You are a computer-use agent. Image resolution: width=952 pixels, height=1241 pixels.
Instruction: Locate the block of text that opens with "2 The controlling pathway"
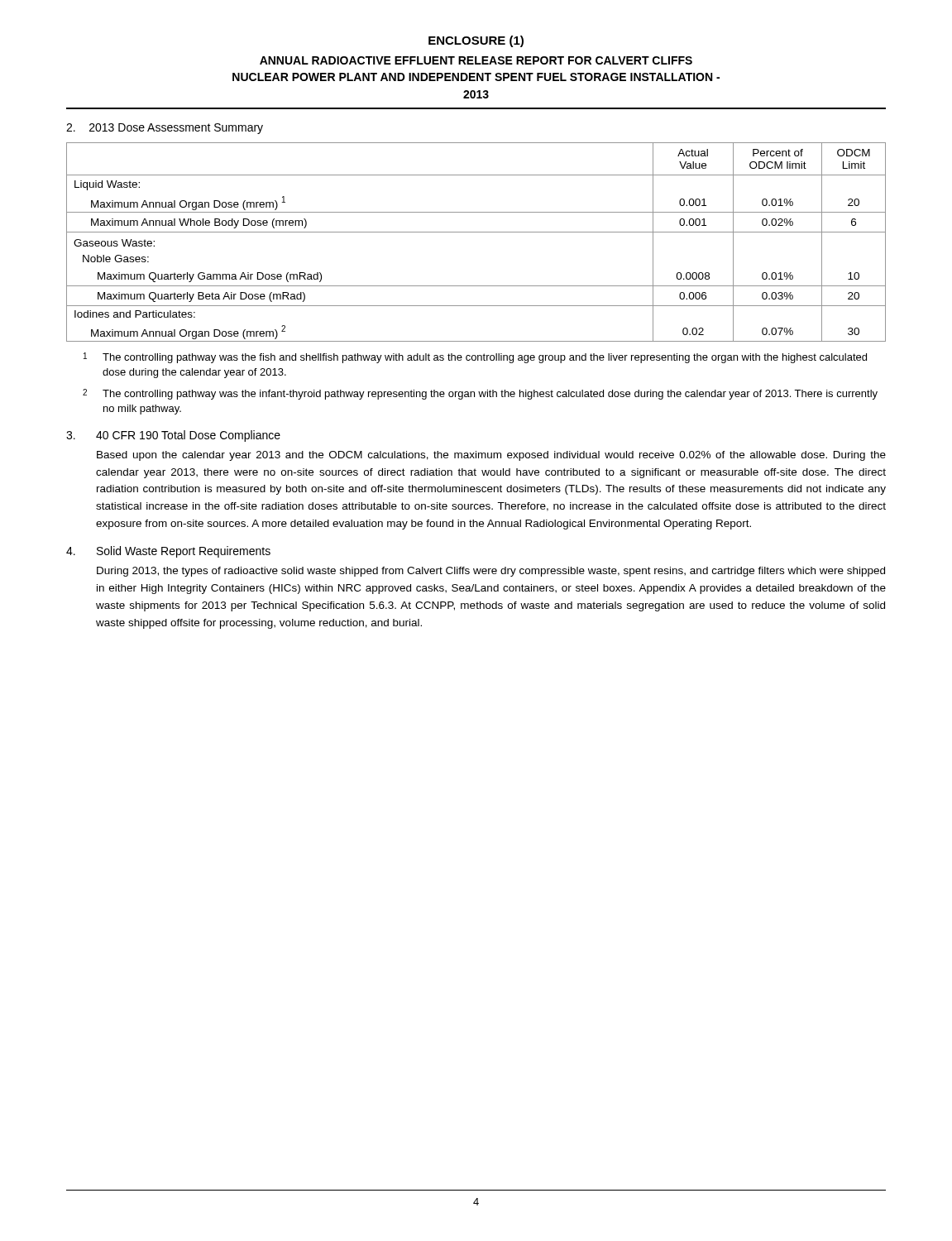(484, 402)
